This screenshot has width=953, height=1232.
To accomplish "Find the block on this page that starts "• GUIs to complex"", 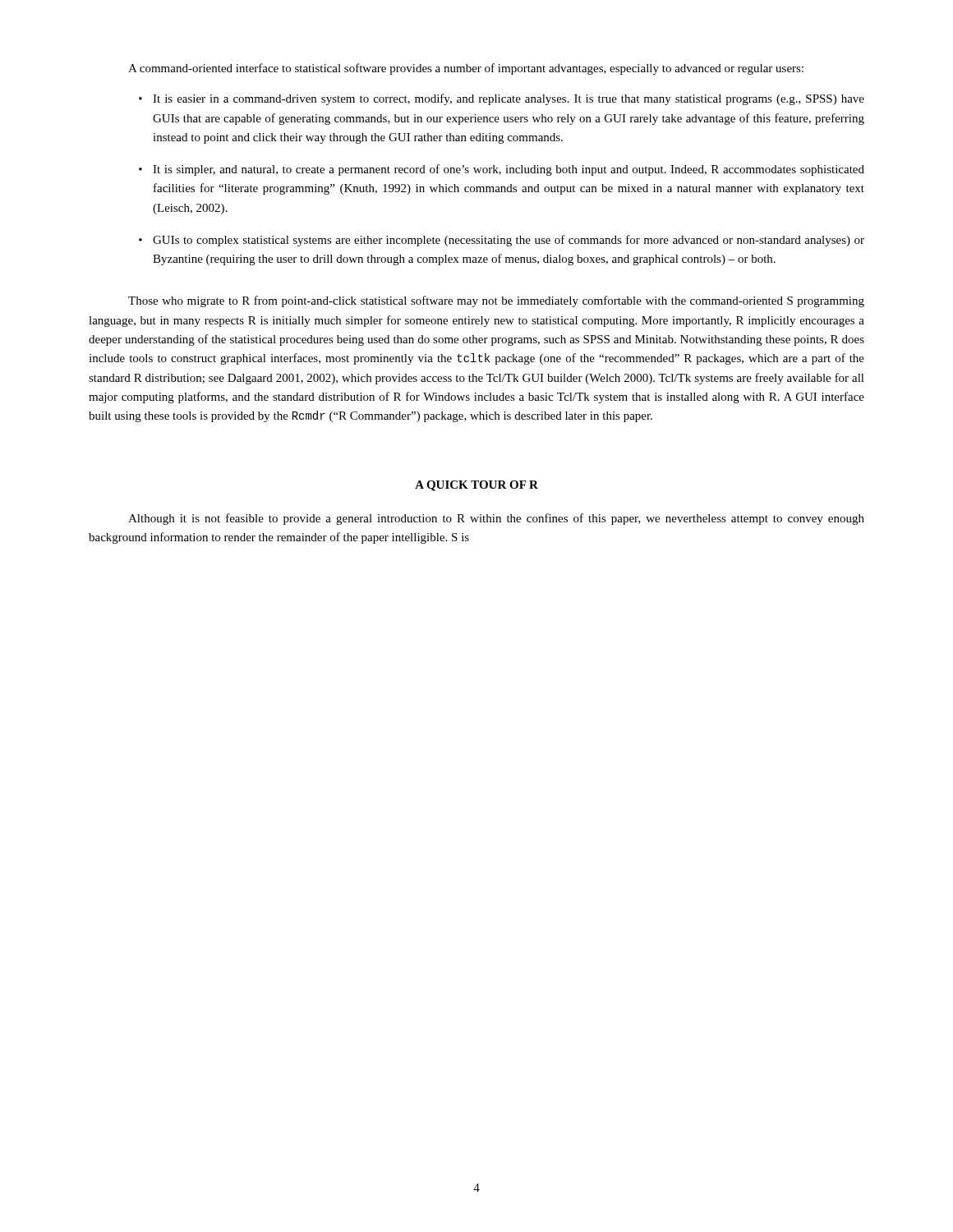I will click(x=496, y=250).
